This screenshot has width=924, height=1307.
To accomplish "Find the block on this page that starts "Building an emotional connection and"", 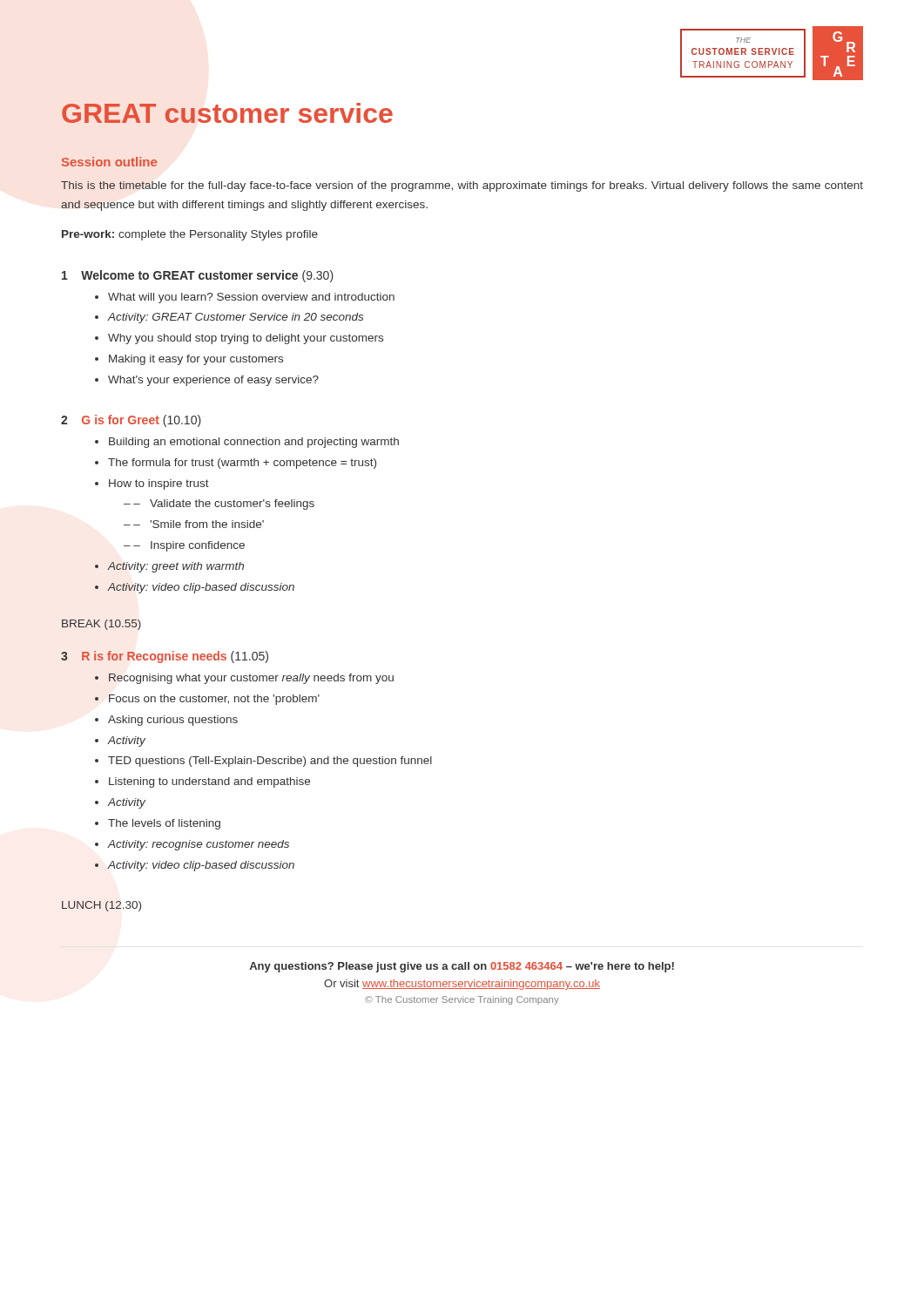I will click(x=254, y=443).
